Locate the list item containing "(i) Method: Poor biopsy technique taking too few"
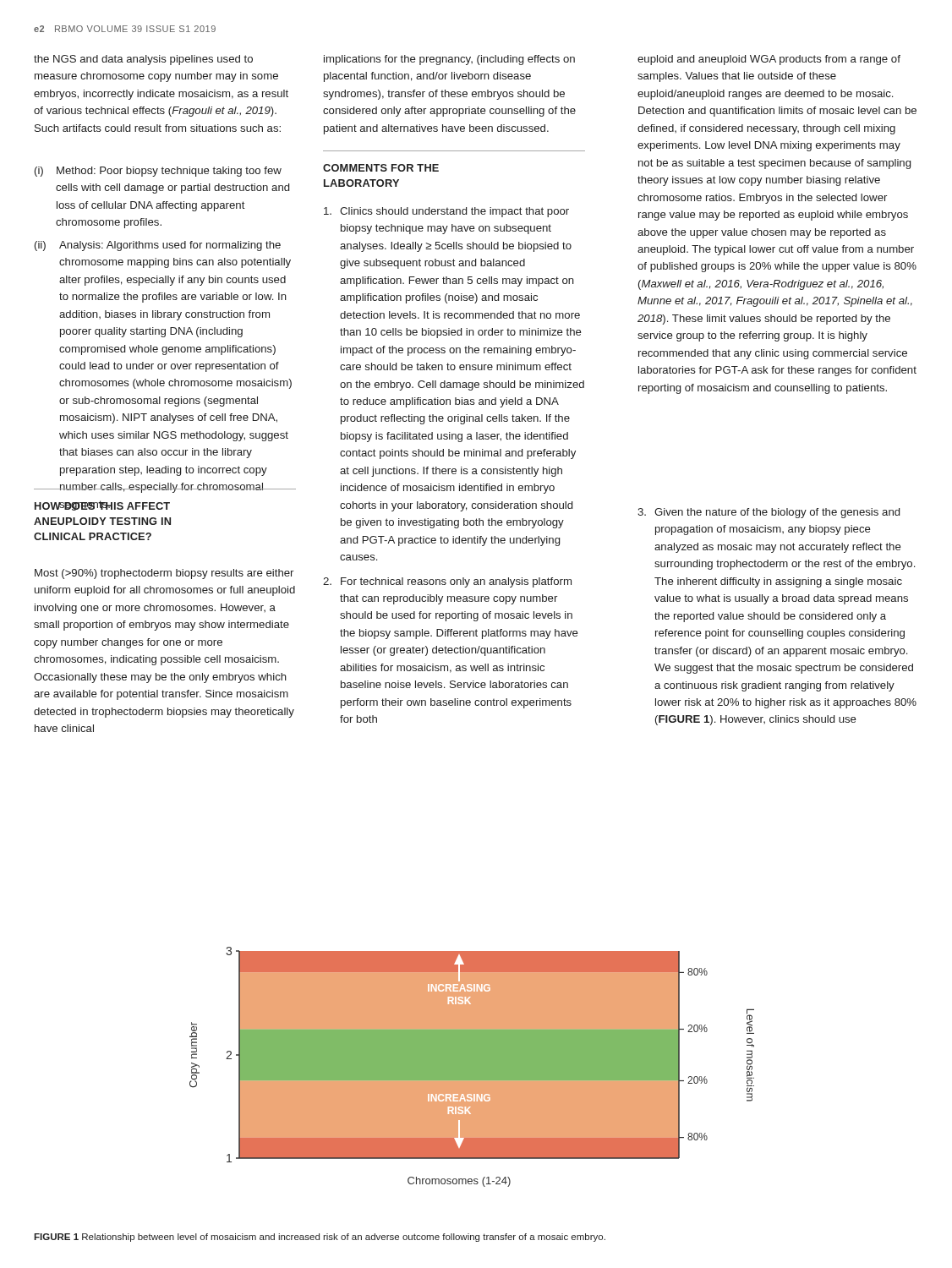 point(165,197)
